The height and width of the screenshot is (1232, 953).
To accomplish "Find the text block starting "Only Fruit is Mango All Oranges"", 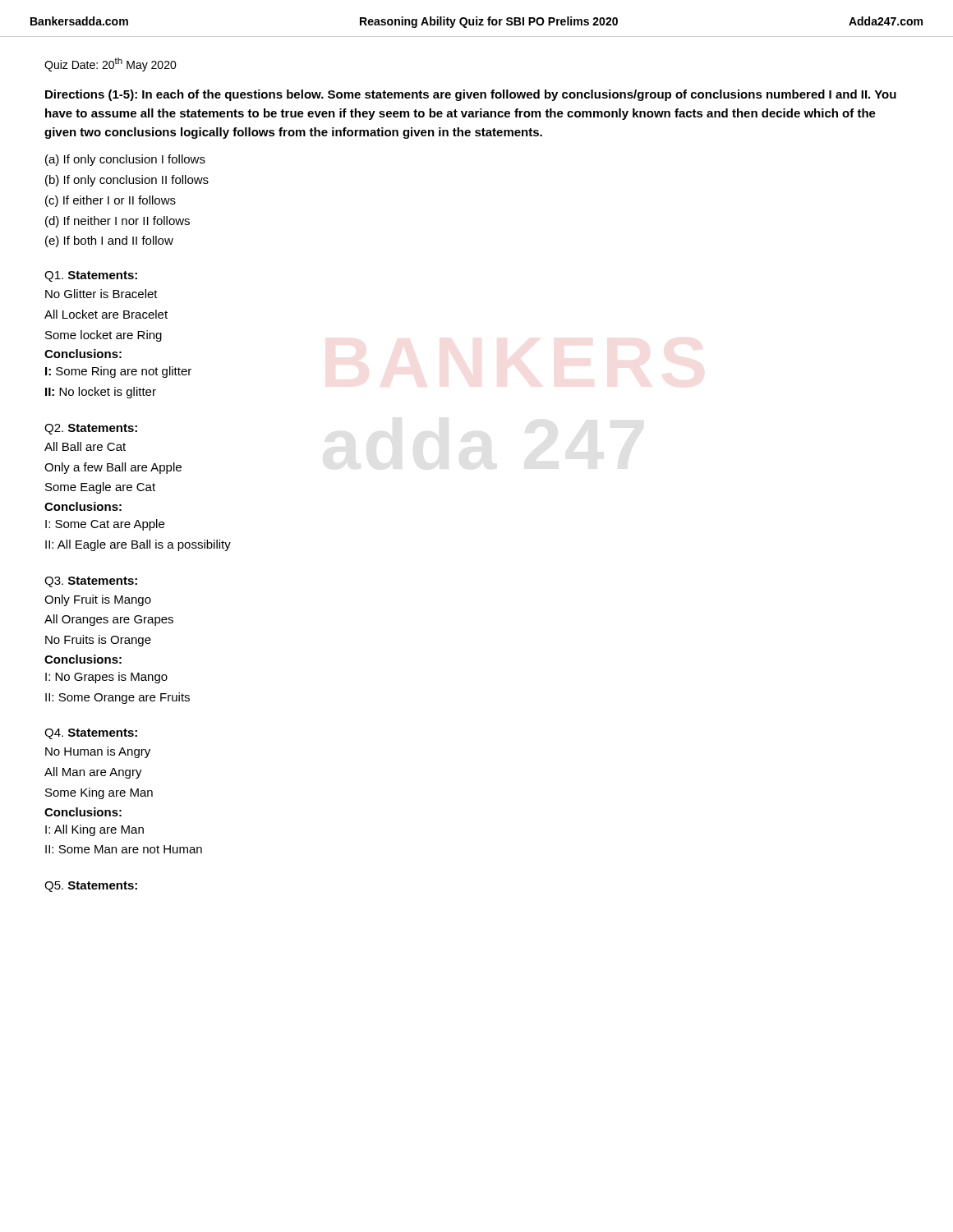I will point(98,600).
